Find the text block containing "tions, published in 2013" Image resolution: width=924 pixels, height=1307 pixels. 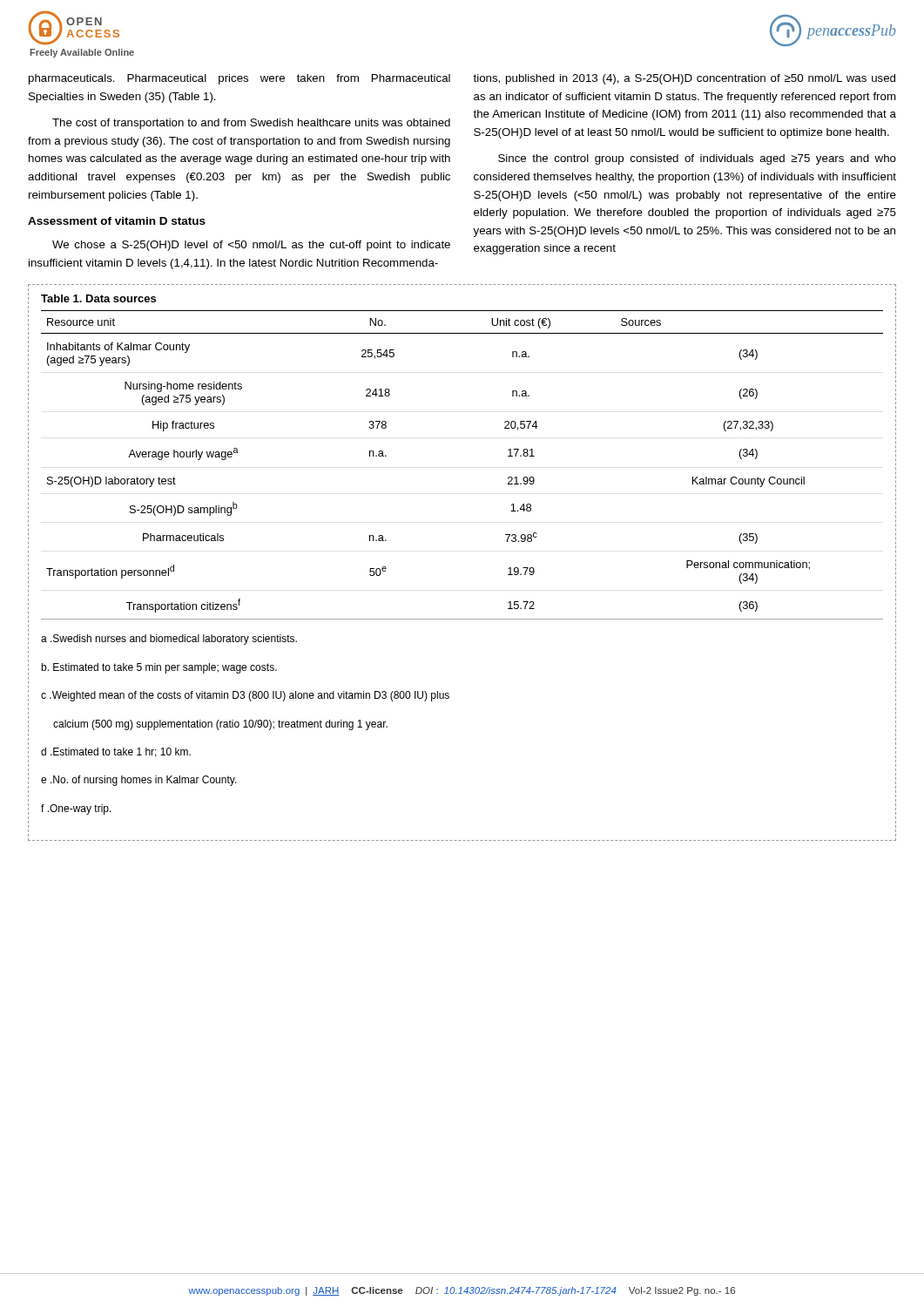coord(685,105)
